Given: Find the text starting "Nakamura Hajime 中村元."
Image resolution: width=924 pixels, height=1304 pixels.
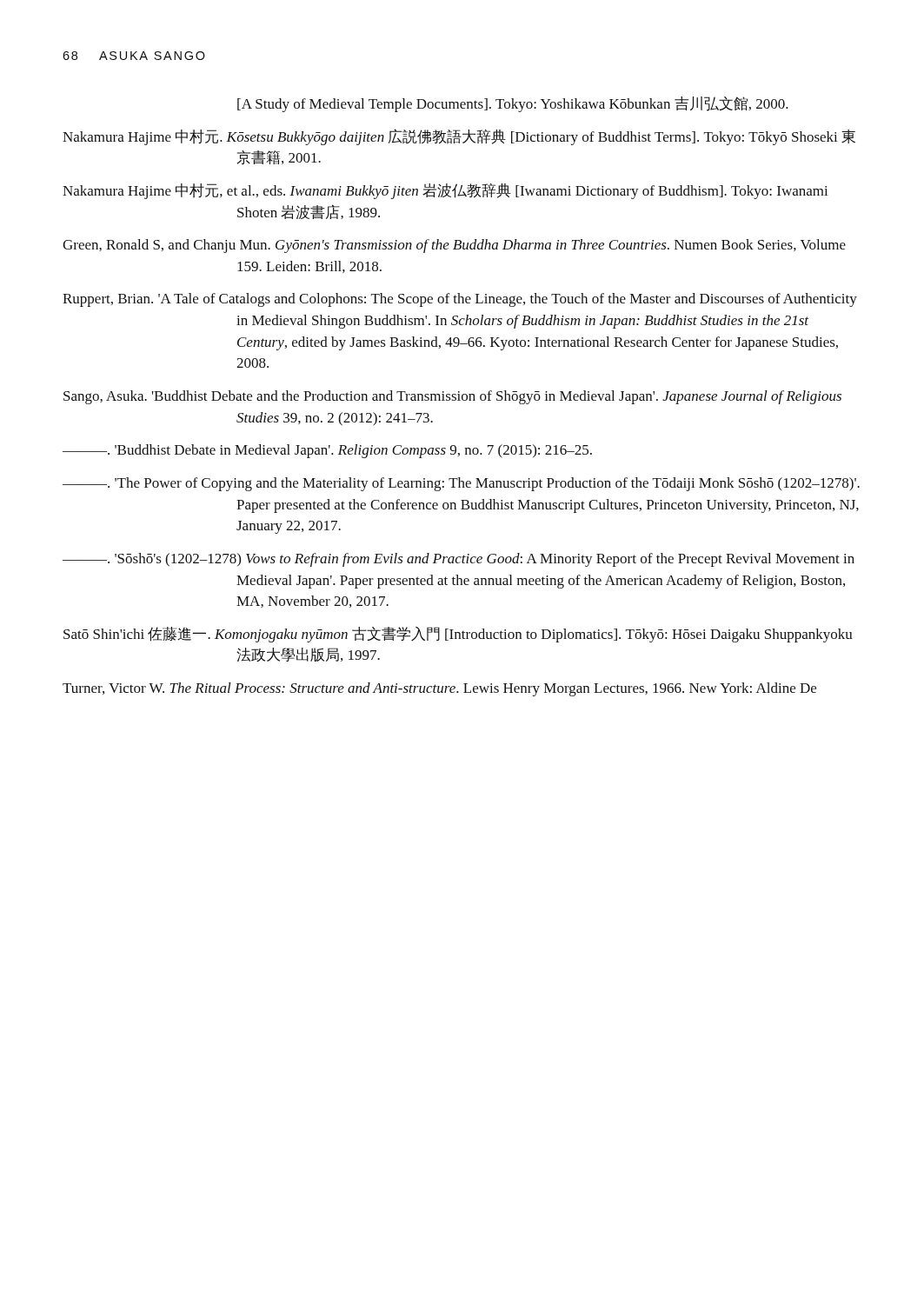Looking at the screenshot, I should point(459,147).
